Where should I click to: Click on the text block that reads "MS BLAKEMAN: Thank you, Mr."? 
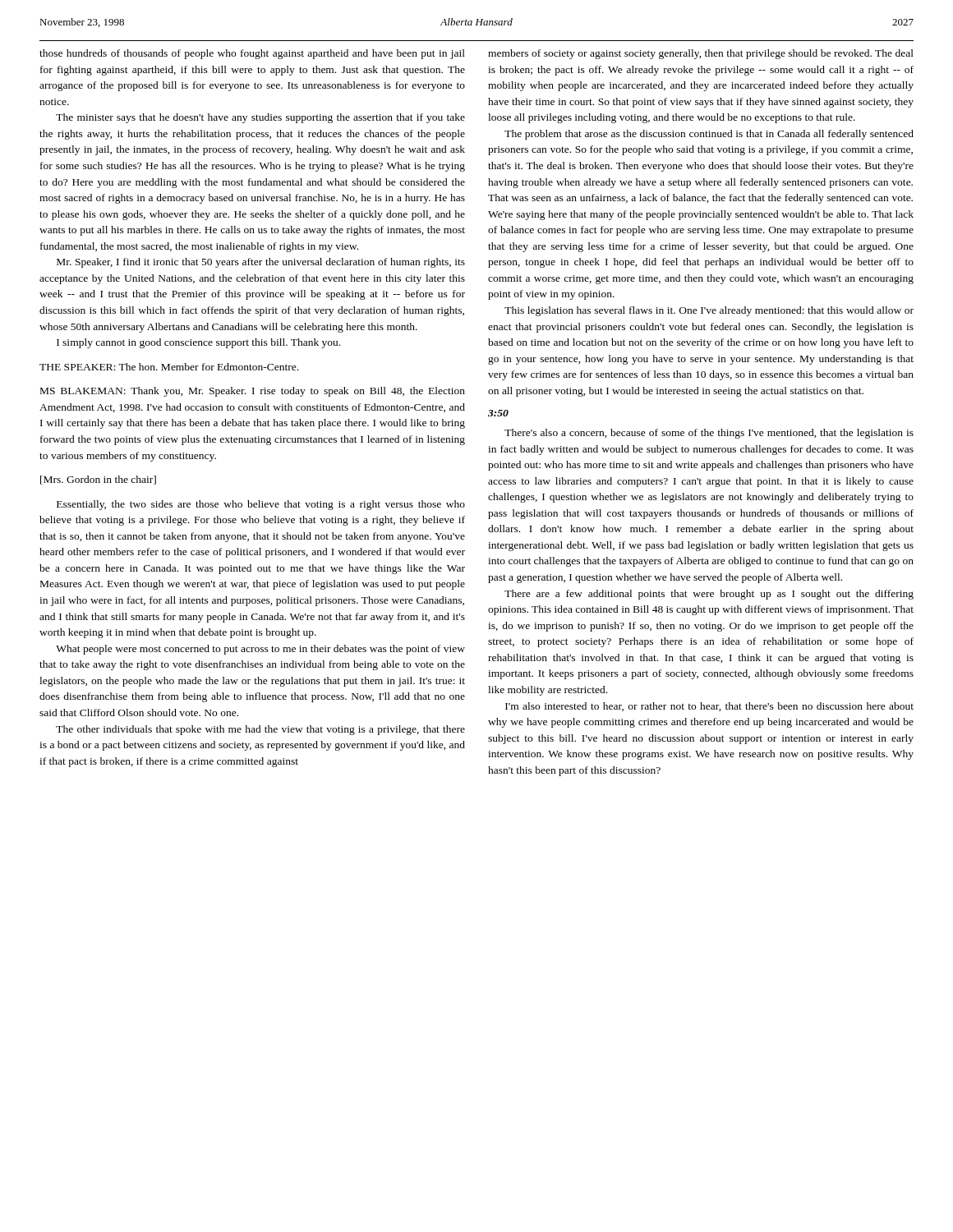tap(252, 423)
